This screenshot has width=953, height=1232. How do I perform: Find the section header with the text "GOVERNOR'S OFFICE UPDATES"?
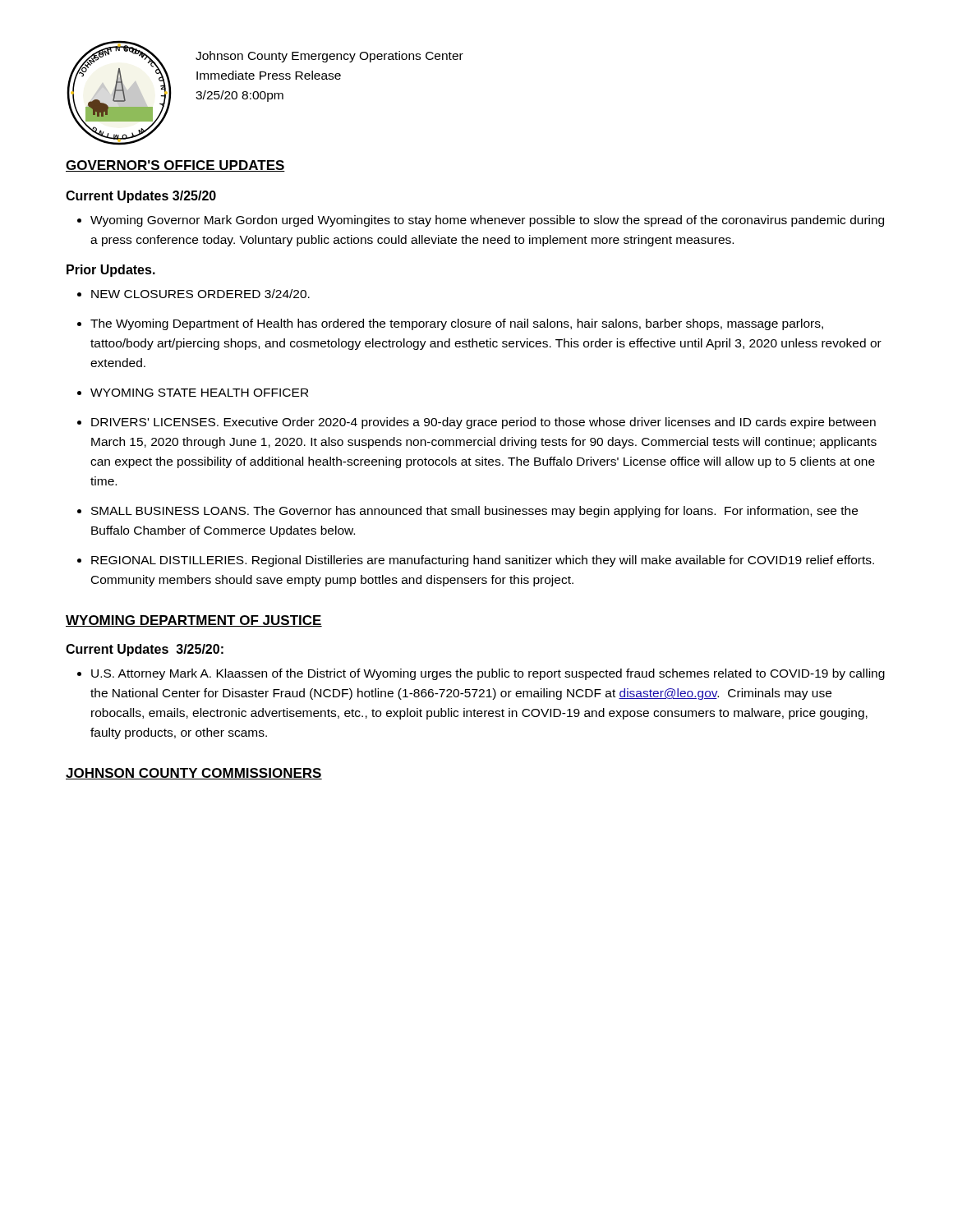(x=175, y=166)
